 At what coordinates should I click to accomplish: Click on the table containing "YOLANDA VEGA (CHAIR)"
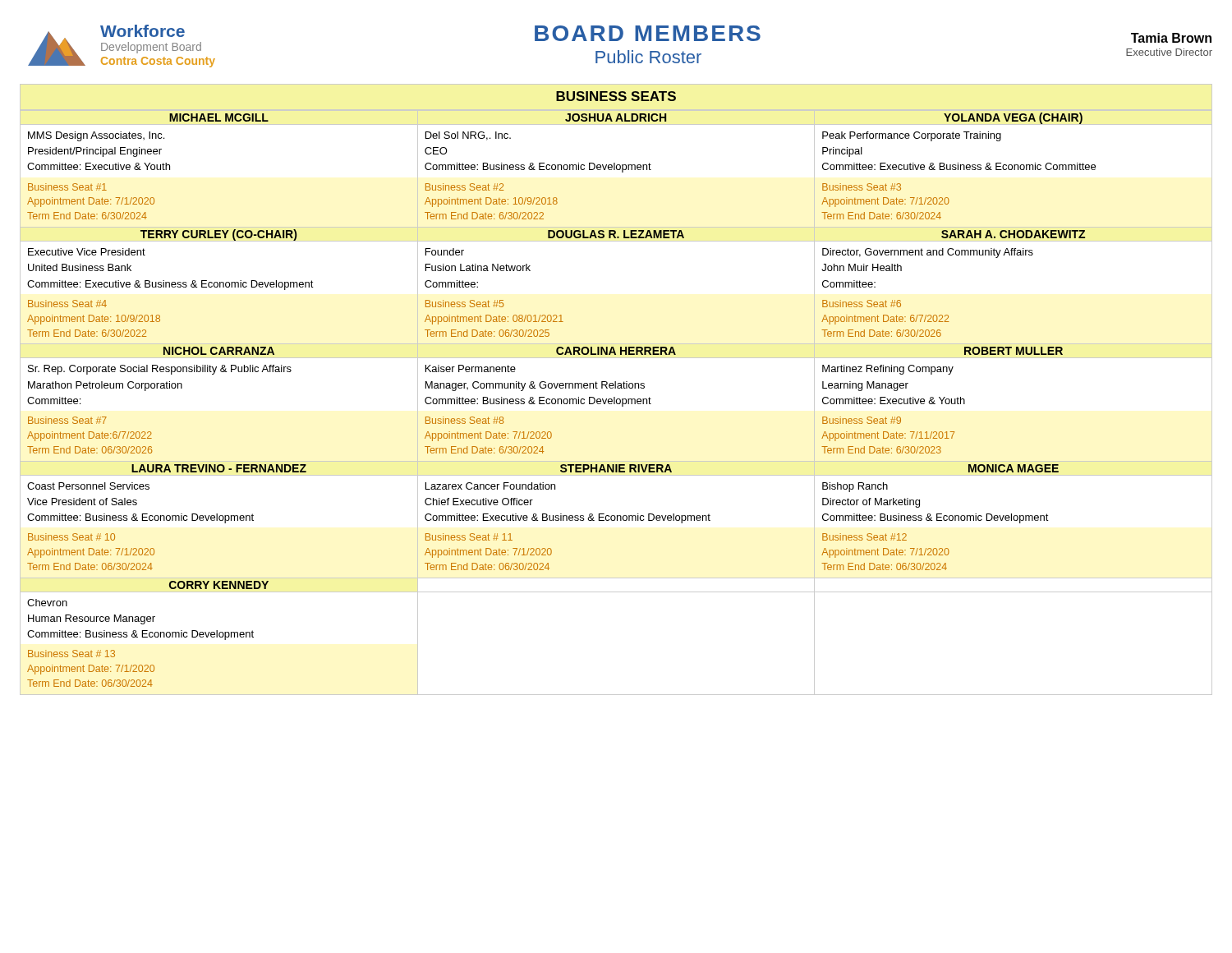point(616,403)
